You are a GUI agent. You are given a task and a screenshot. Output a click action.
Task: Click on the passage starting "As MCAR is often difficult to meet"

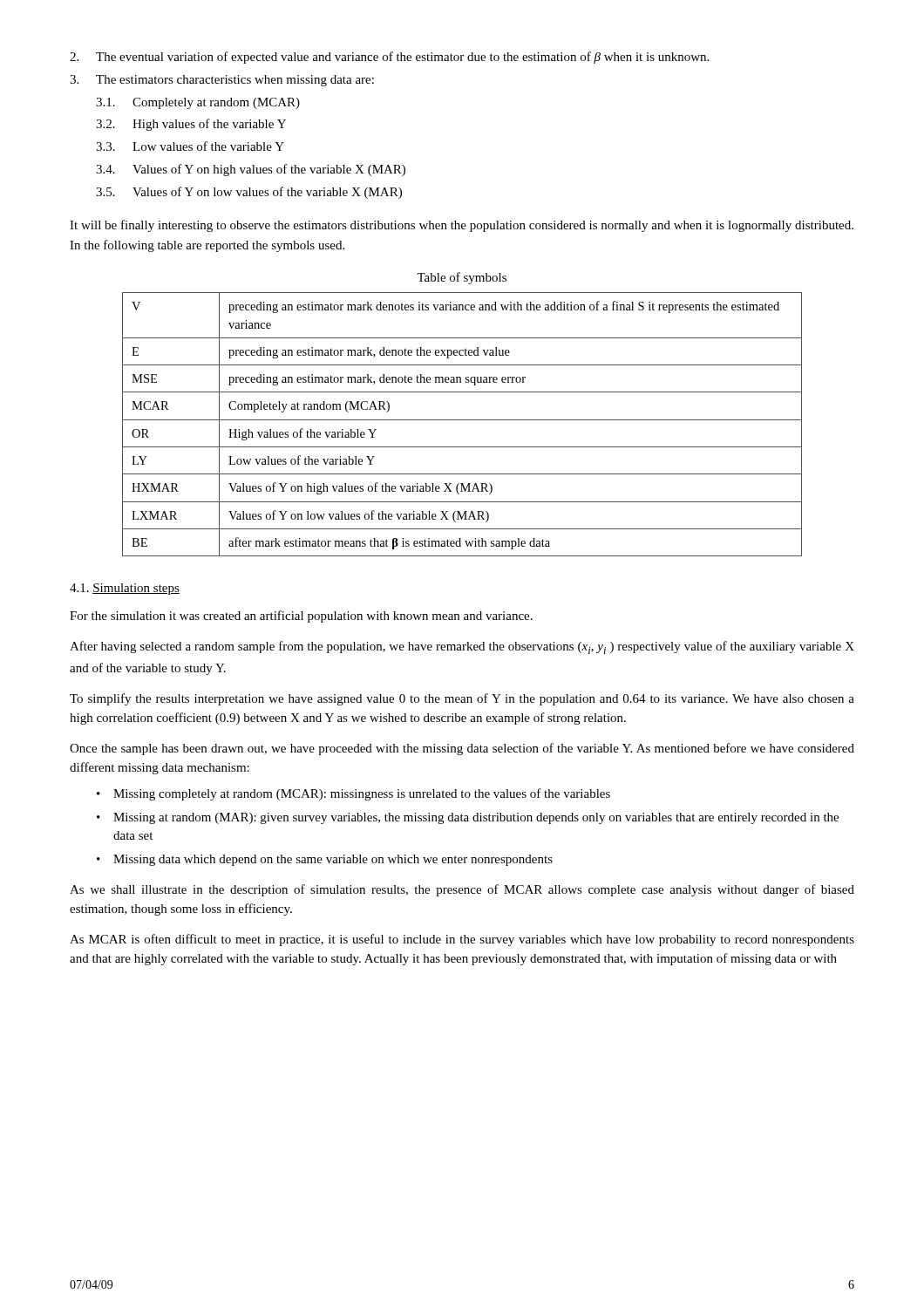click(462, 949)
